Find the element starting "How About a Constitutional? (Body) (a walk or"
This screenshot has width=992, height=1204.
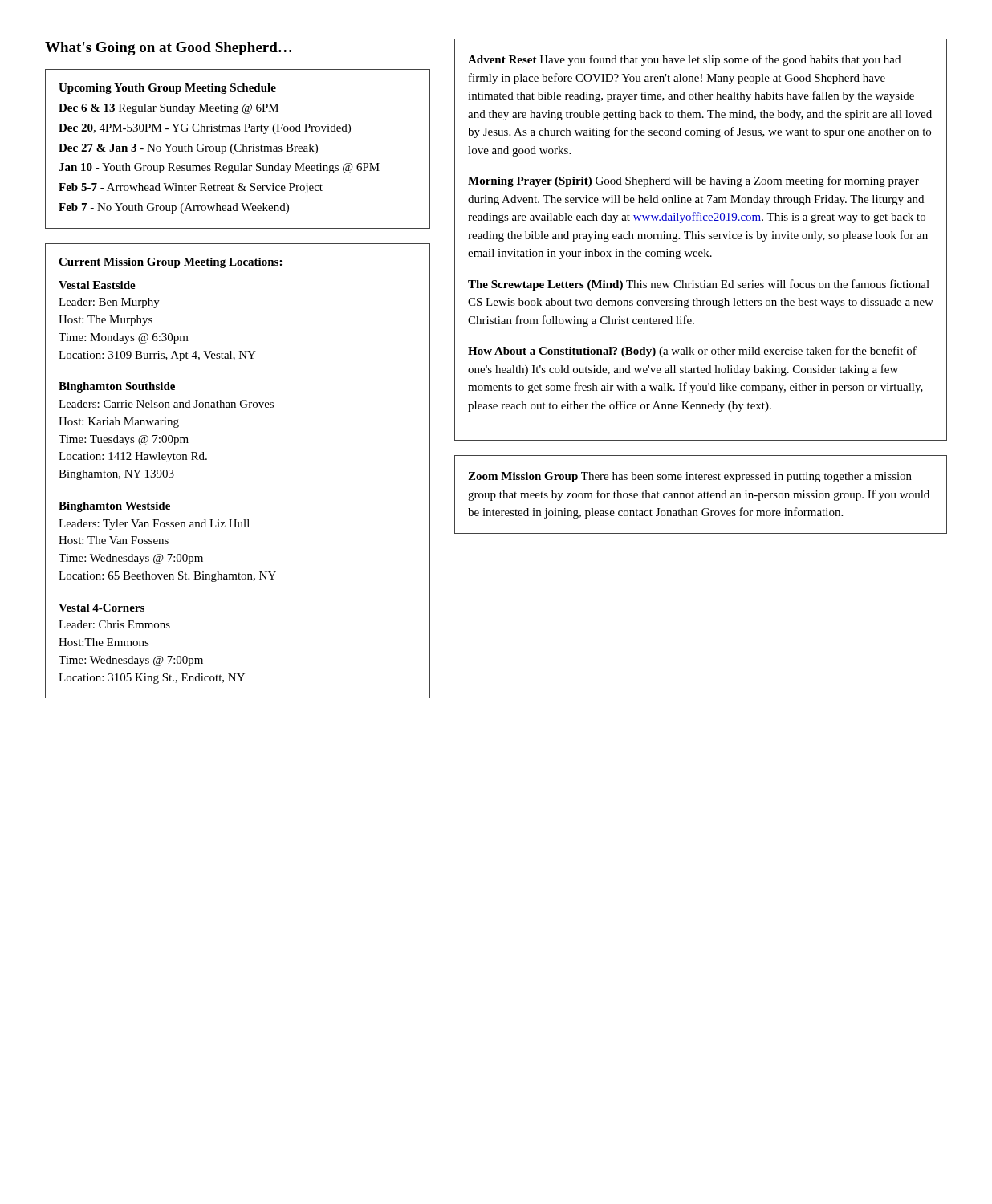[x=701, y=378]
